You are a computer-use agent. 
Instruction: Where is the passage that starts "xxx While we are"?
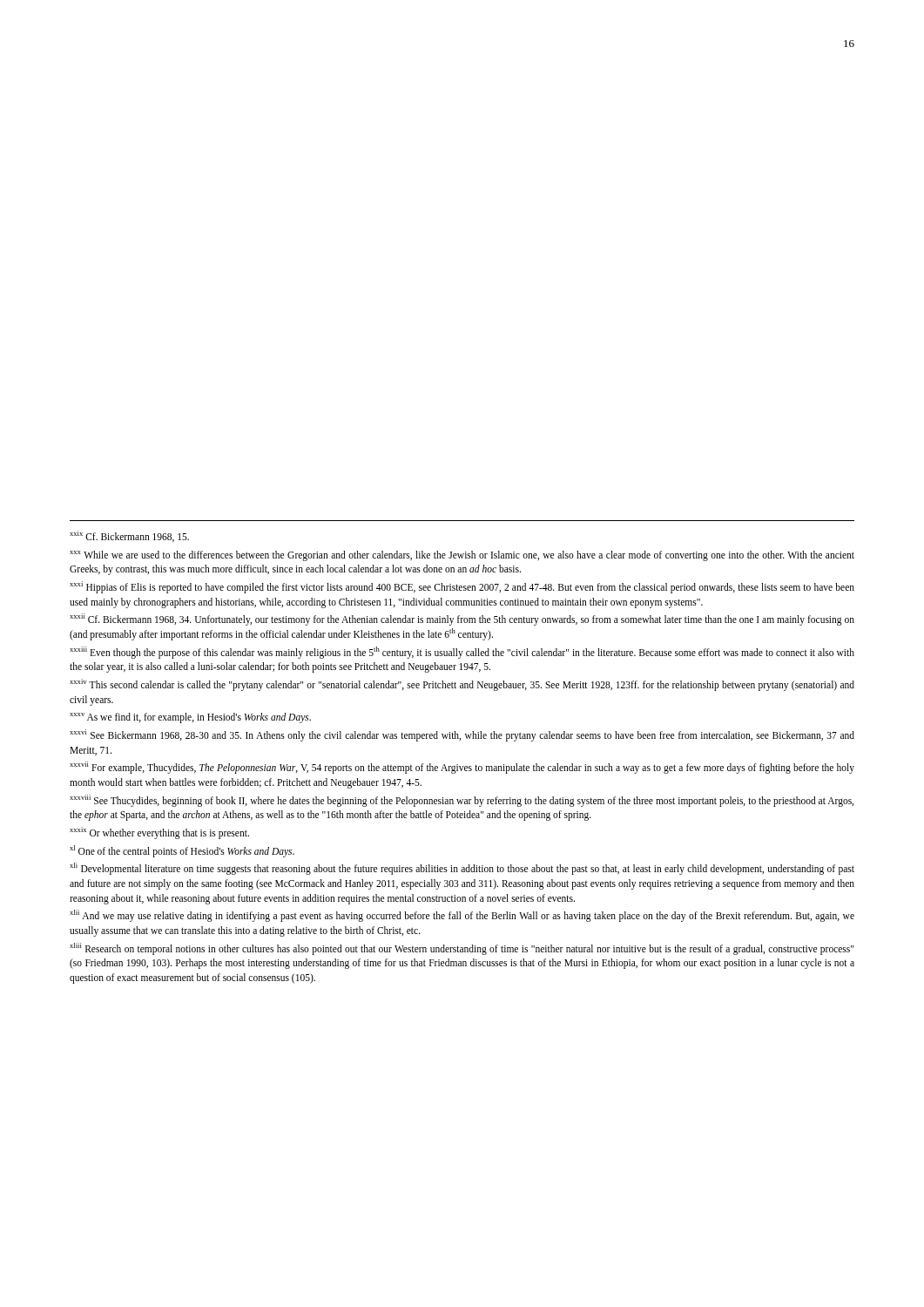[462, 561]
